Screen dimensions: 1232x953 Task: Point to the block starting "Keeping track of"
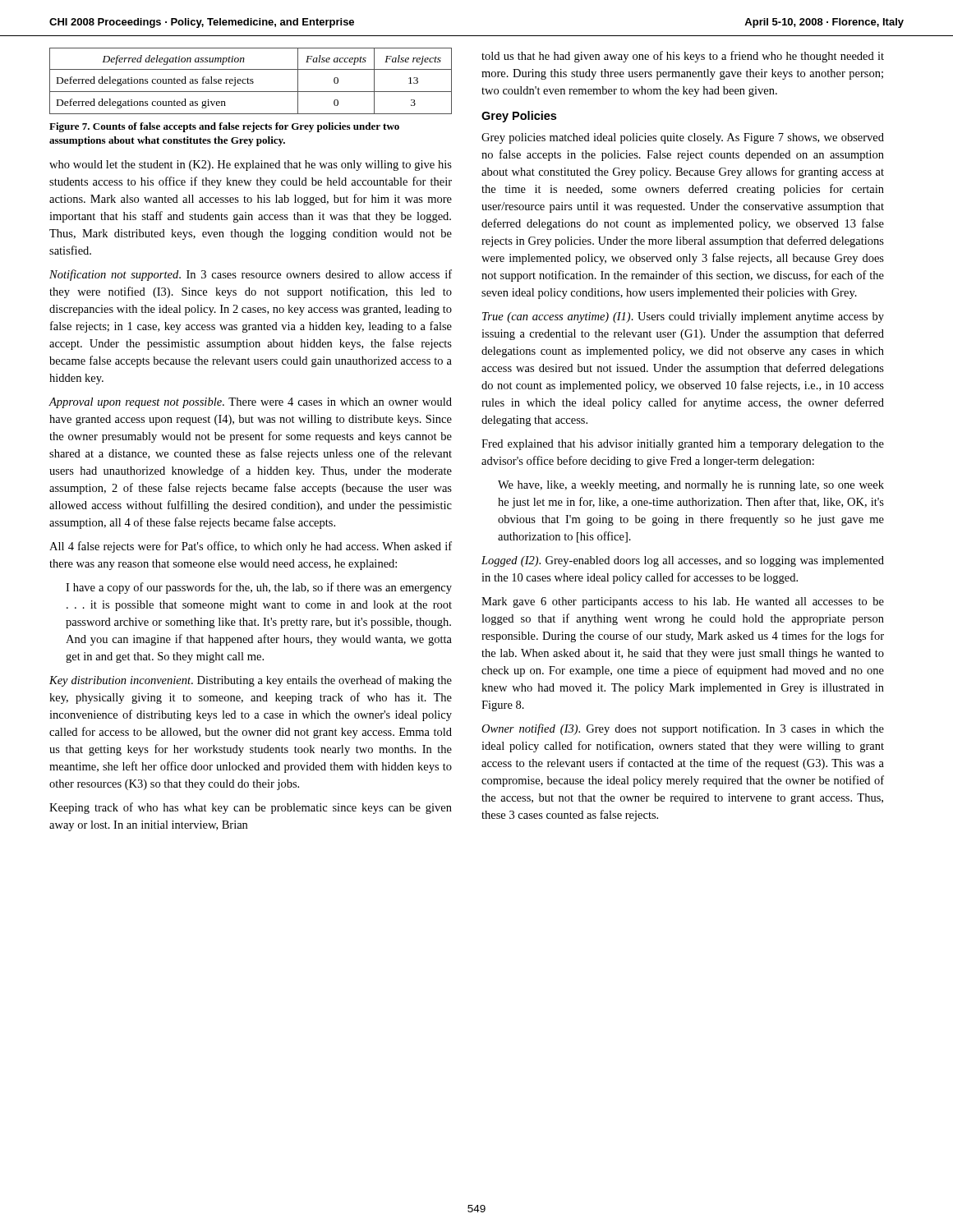coord(251,816)
